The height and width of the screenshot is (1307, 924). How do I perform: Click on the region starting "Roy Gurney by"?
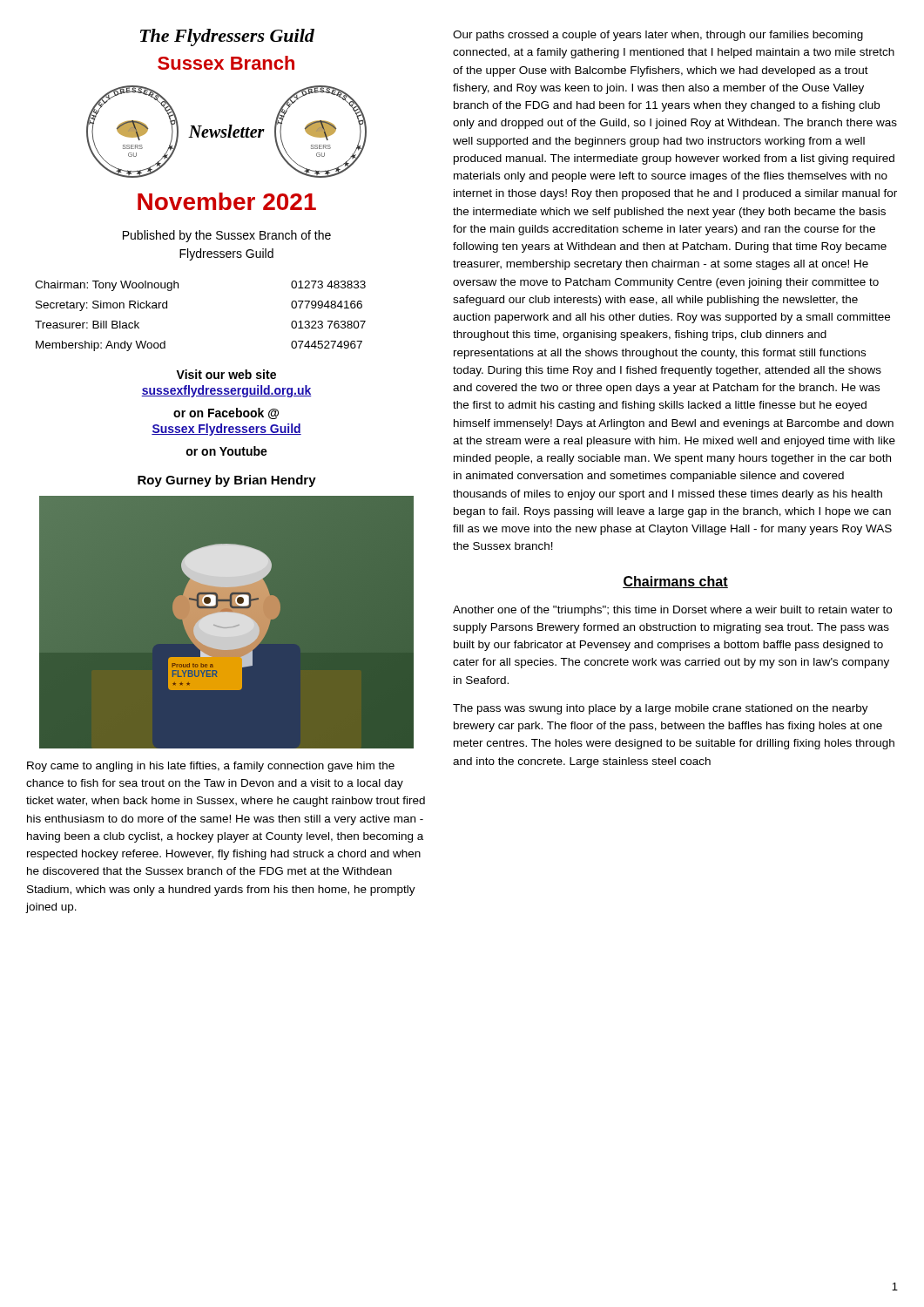226,479
